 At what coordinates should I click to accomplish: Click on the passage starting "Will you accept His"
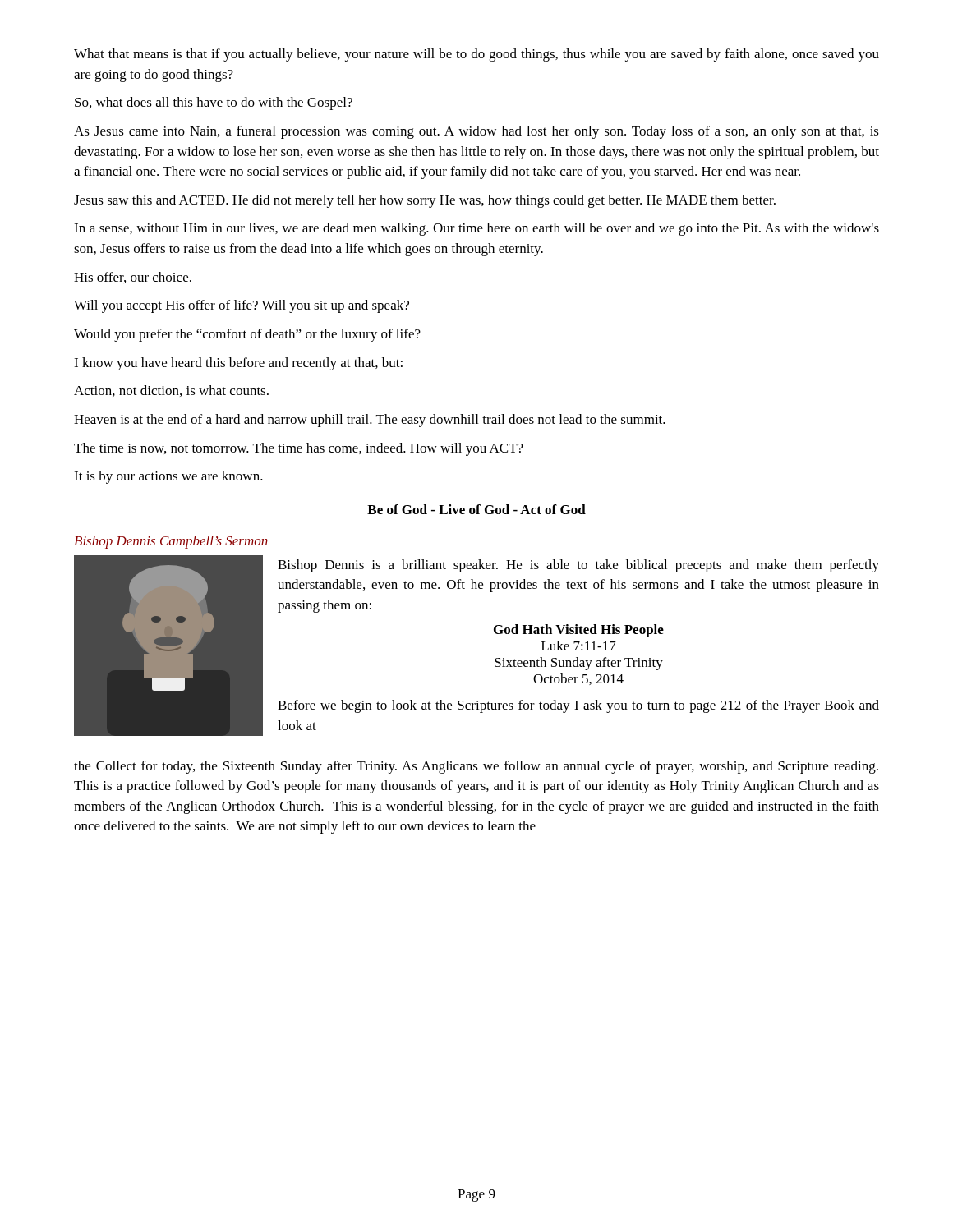pos(242,306)
